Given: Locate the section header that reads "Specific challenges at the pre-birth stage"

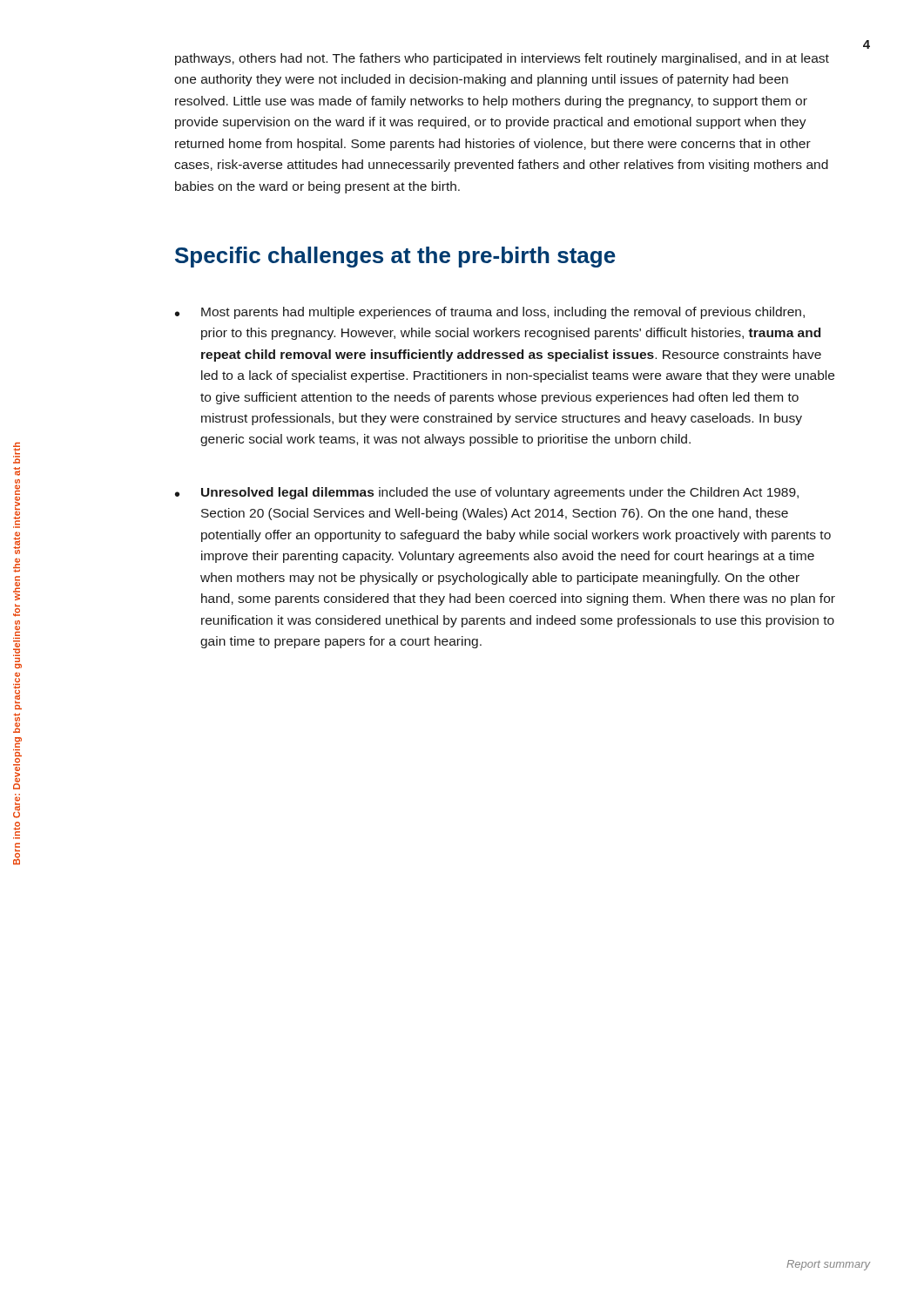Looking at the screenshot, I should pyautogui.click(x=395, y=256).
